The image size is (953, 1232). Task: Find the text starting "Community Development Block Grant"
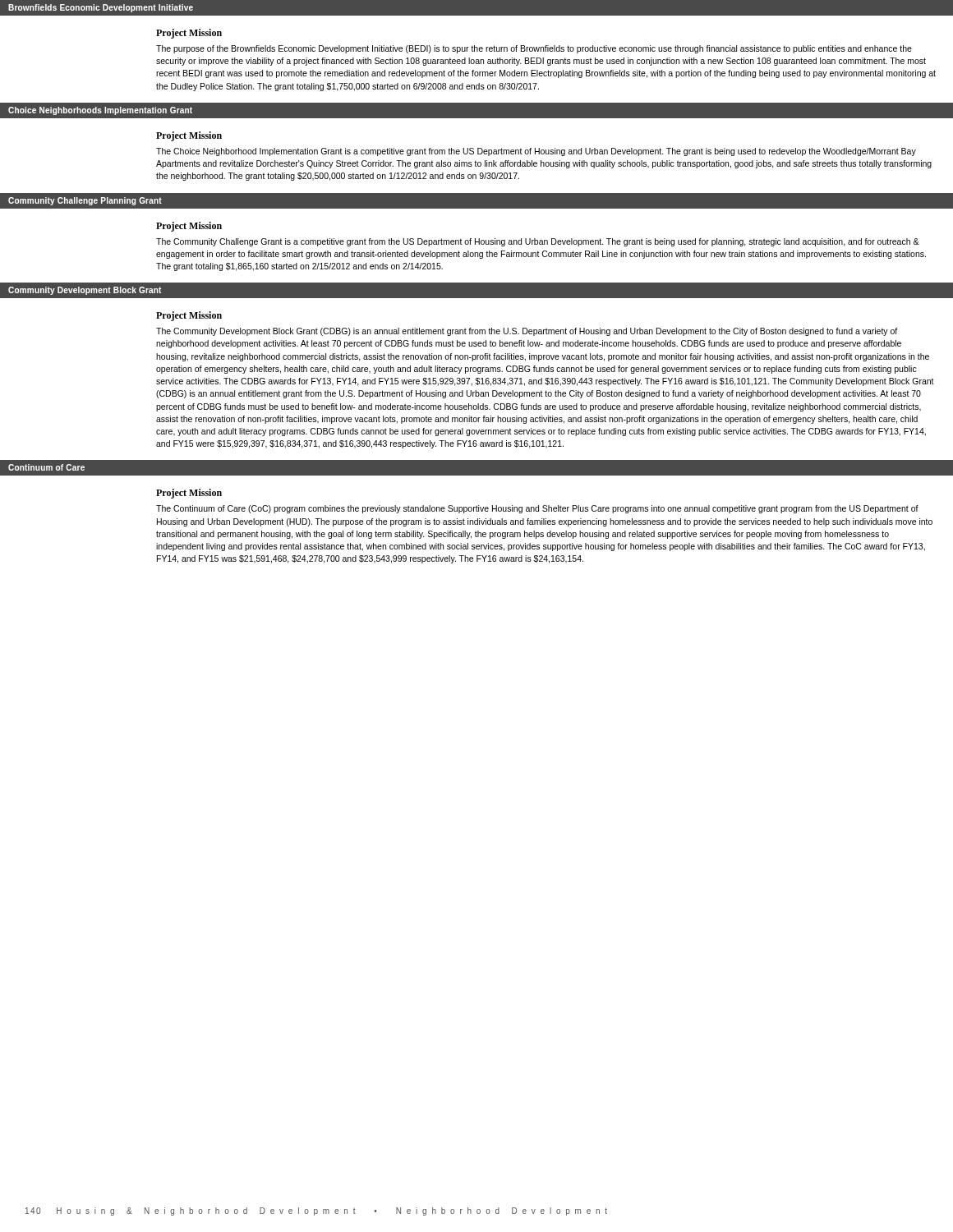85,291
